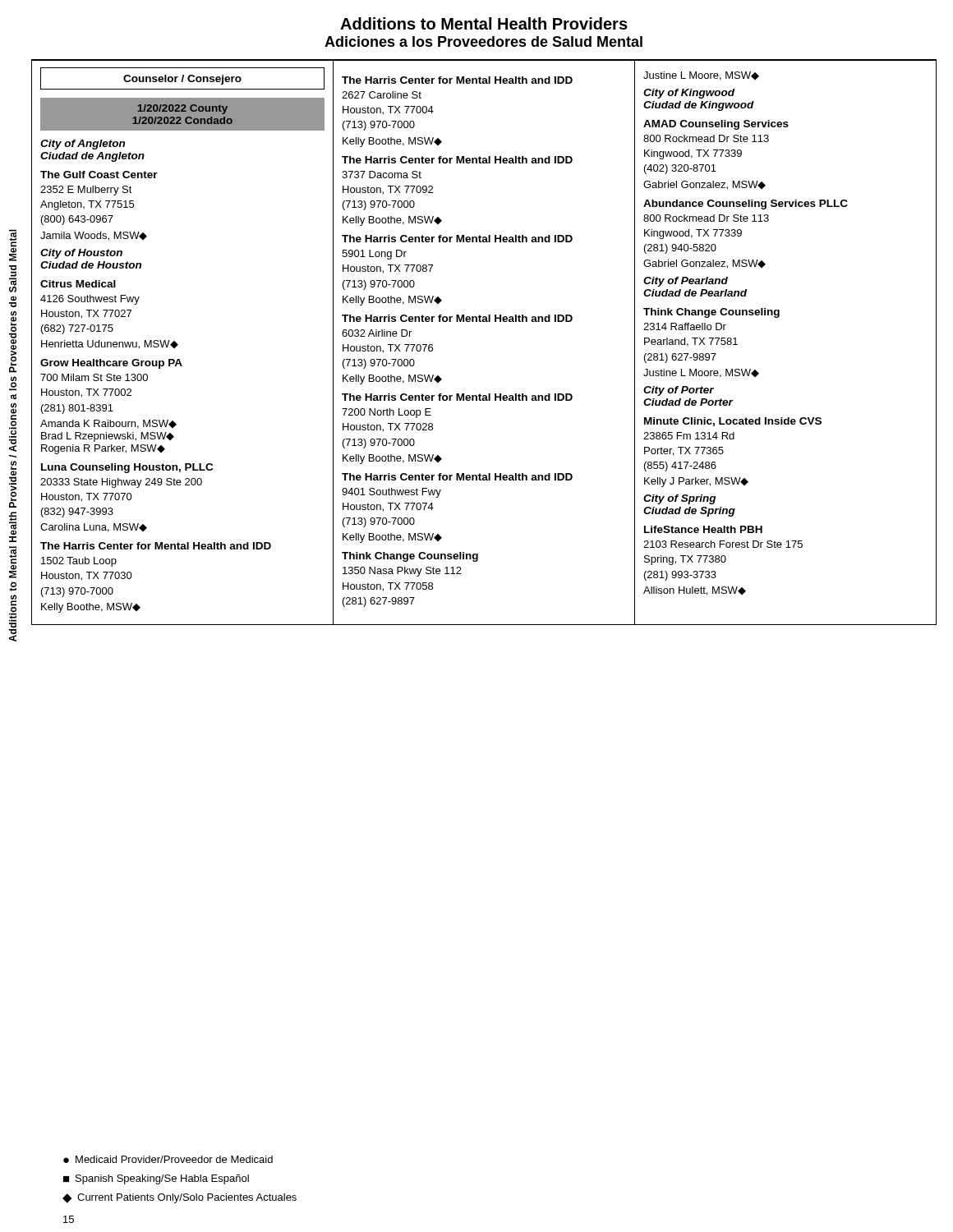Point to the block beginning "Abundance Counseling Services"

pos(746,205)
